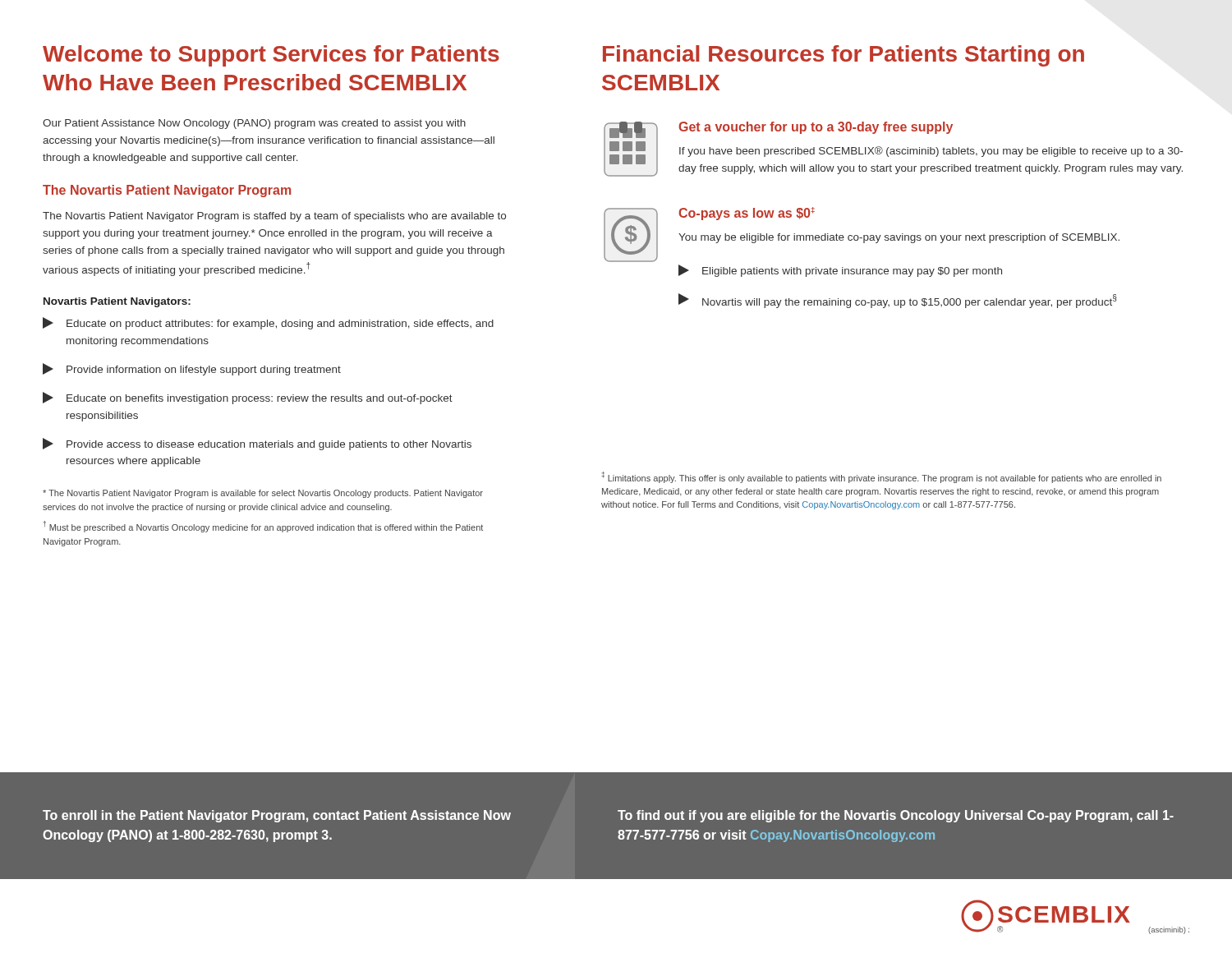Click on the element starting "If you have been prescribed SCEMBLIX® (asciminib) tablets,"

pyautogui.click(x=931, y=159)
